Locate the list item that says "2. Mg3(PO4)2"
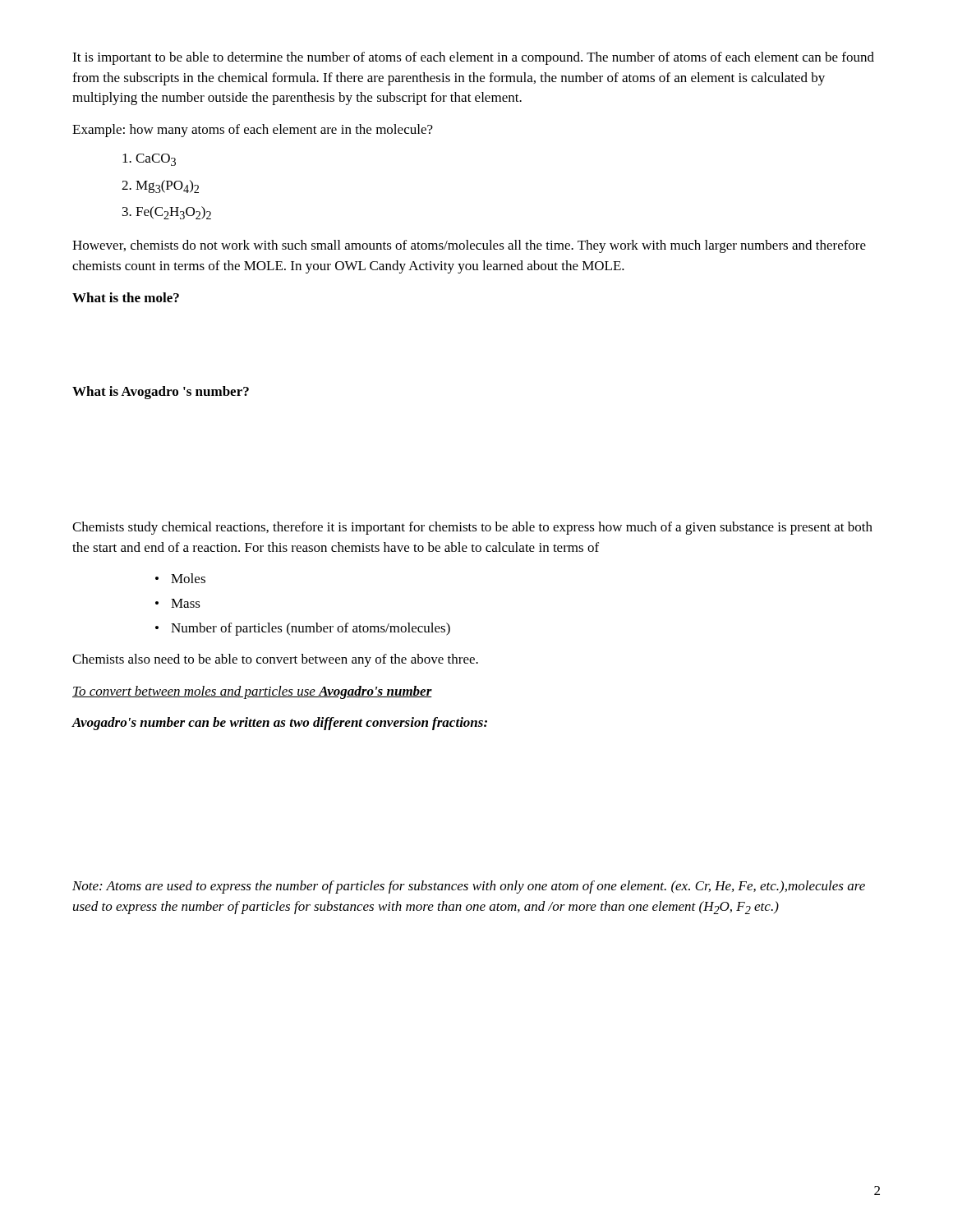 click(160, 186)
